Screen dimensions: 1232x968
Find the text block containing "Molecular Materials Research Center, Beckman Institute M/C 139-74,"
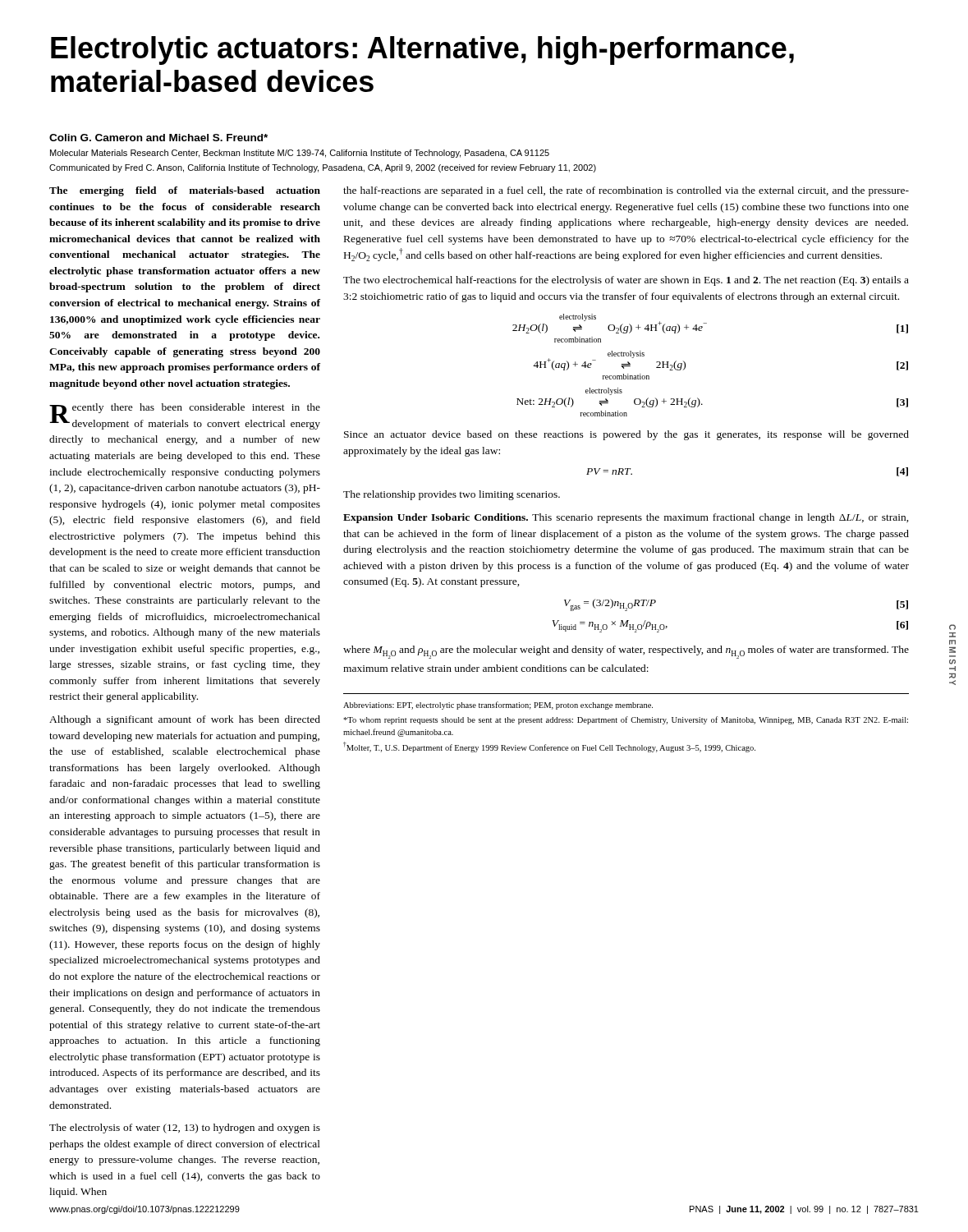click(299, 153)
